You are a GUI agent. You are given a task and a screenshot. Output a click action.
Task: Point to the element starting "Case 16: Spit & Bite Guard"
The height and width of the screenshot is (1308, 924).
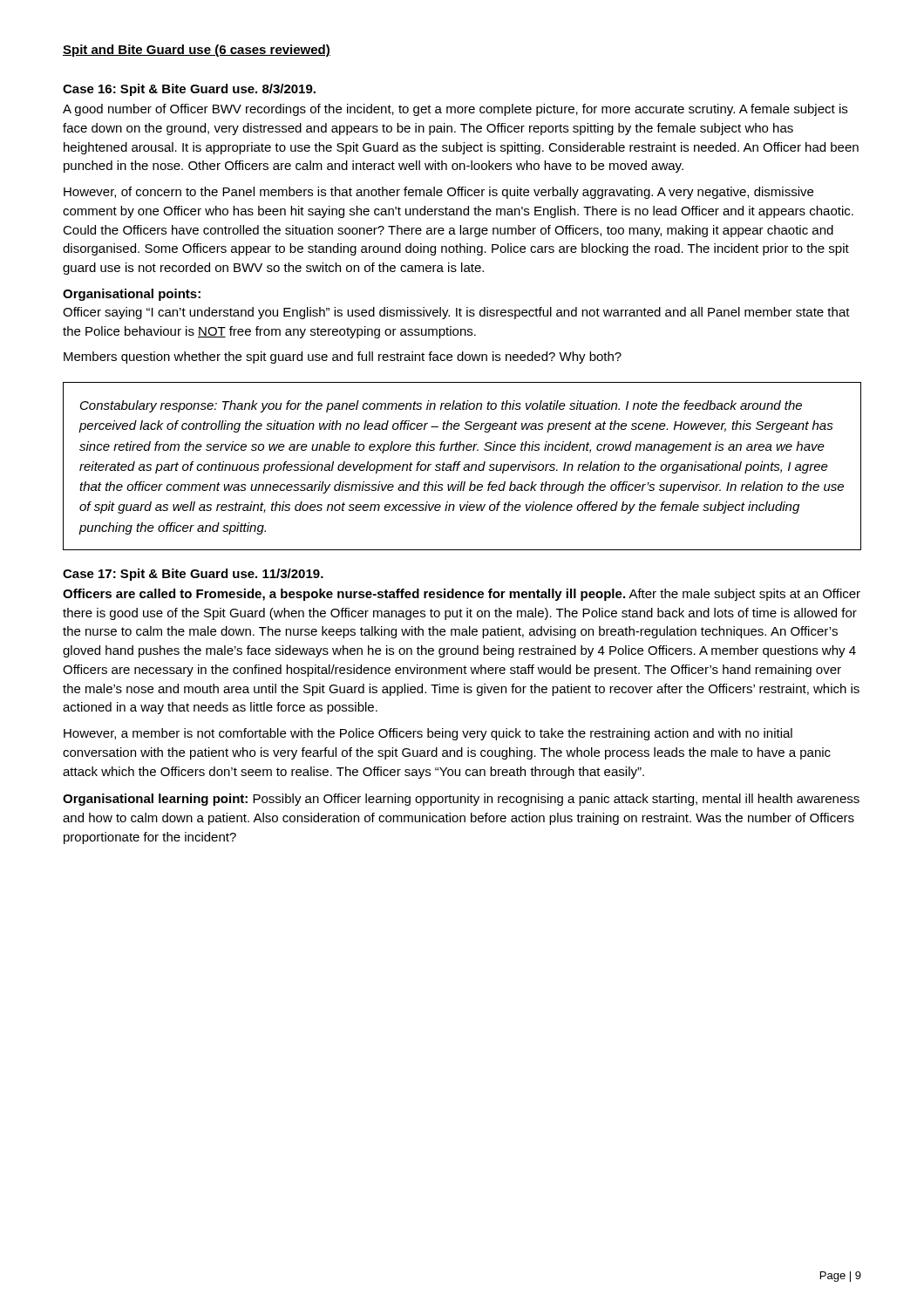tap(190, 88)
